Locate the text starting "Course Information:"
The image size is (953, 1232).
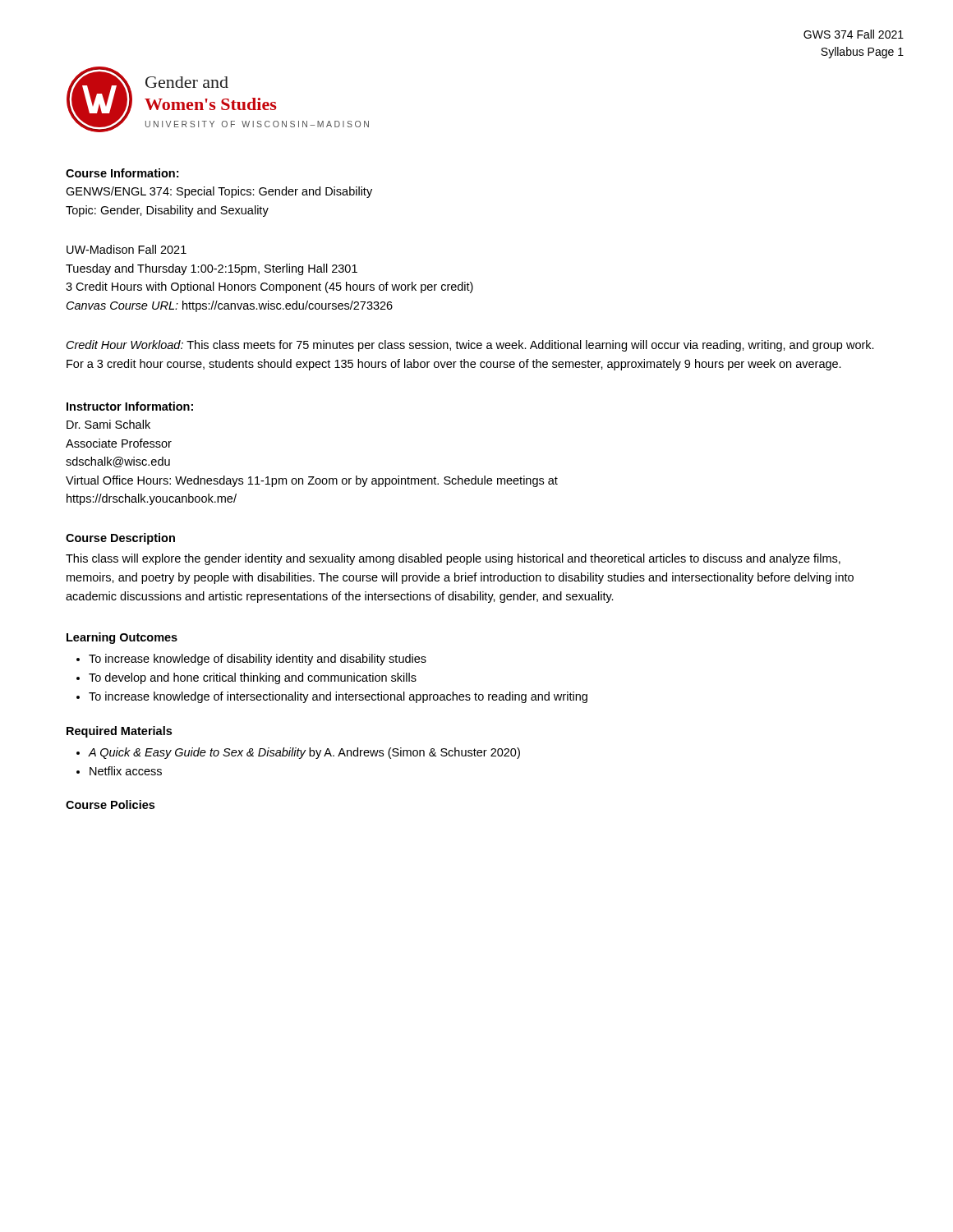tap(123, 173)
